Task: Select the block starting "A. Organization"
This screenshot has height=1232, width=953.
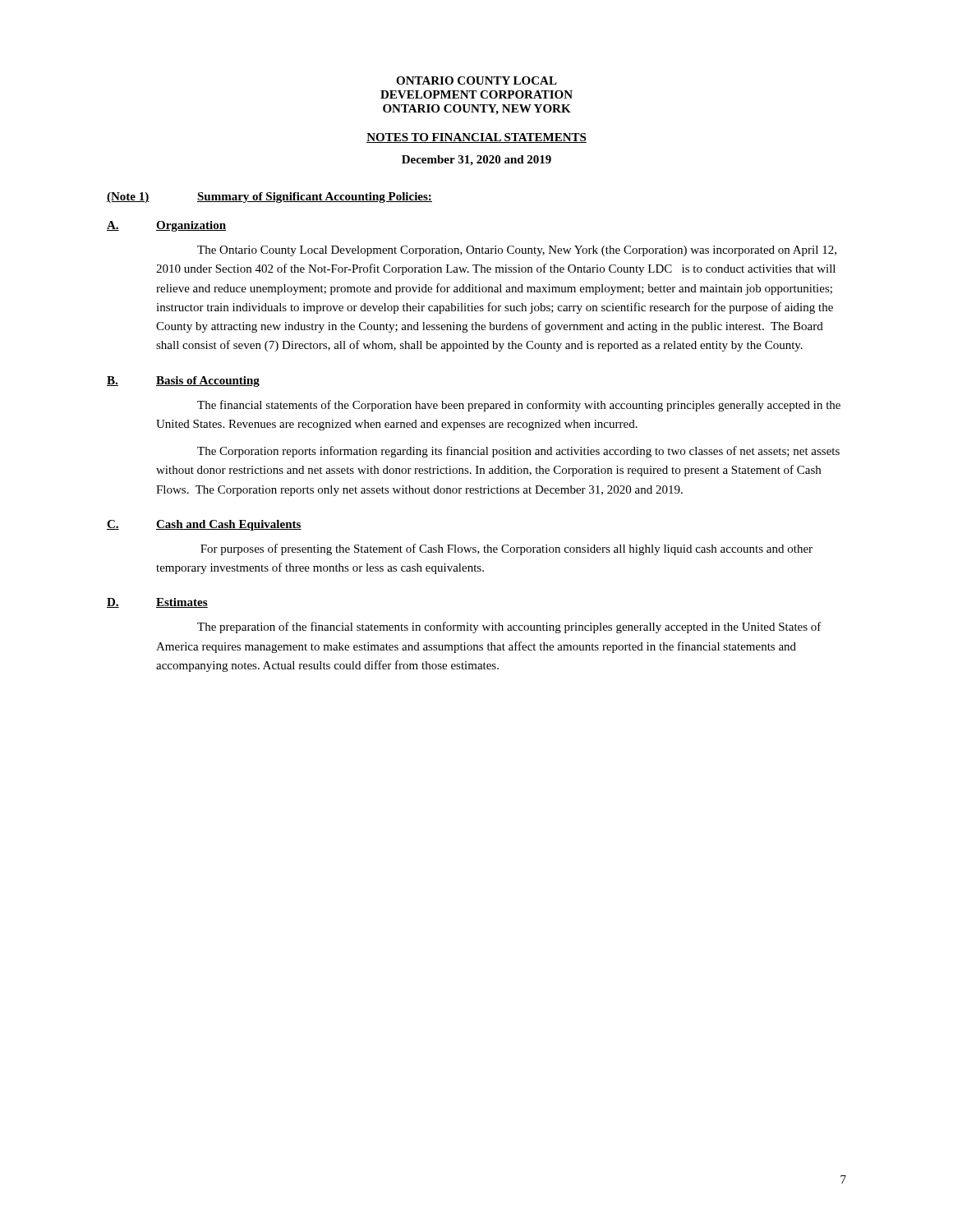Action: tap(166, 225)
